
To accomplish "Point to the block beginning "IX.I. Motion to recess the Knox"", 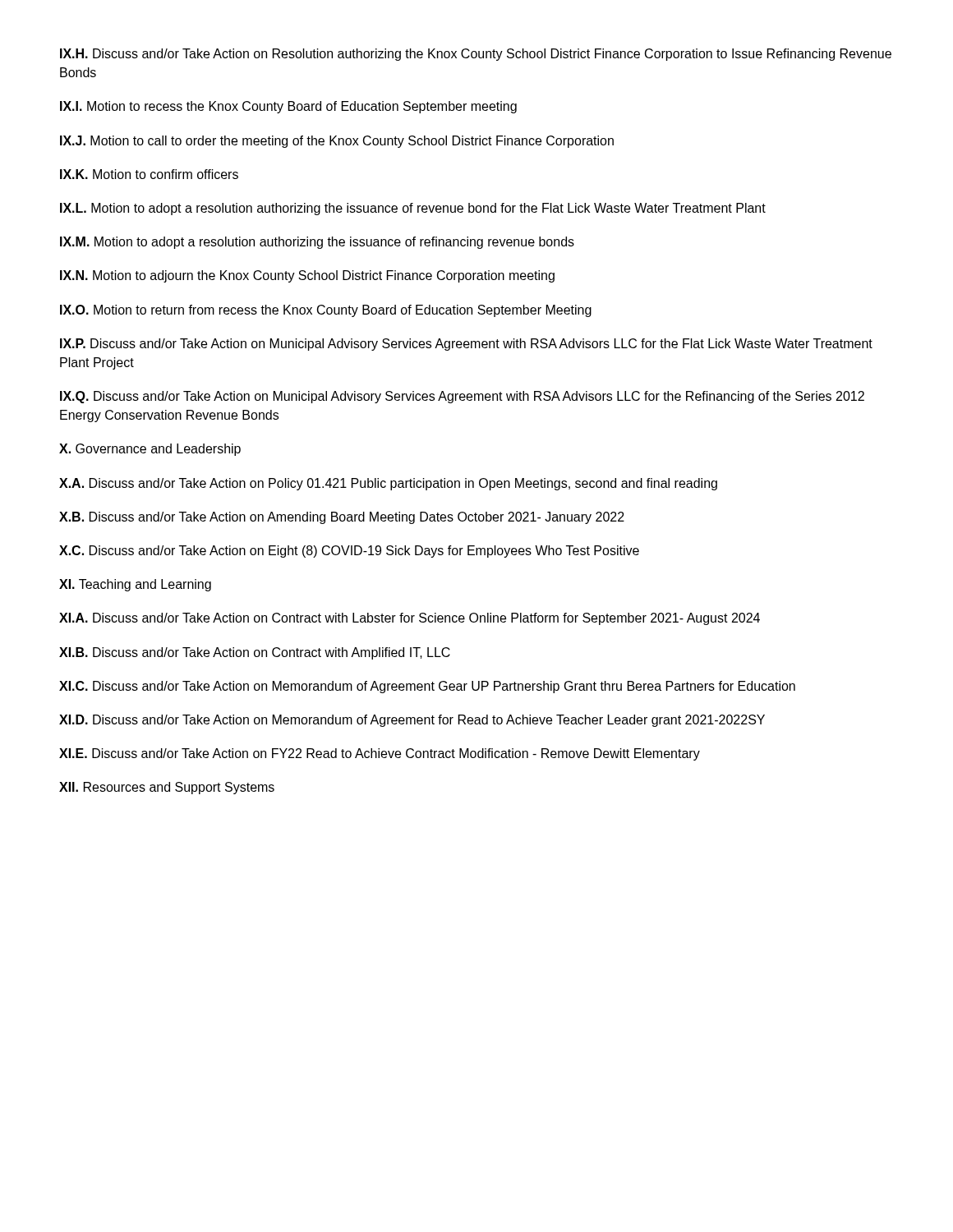I will click(288, 107).
